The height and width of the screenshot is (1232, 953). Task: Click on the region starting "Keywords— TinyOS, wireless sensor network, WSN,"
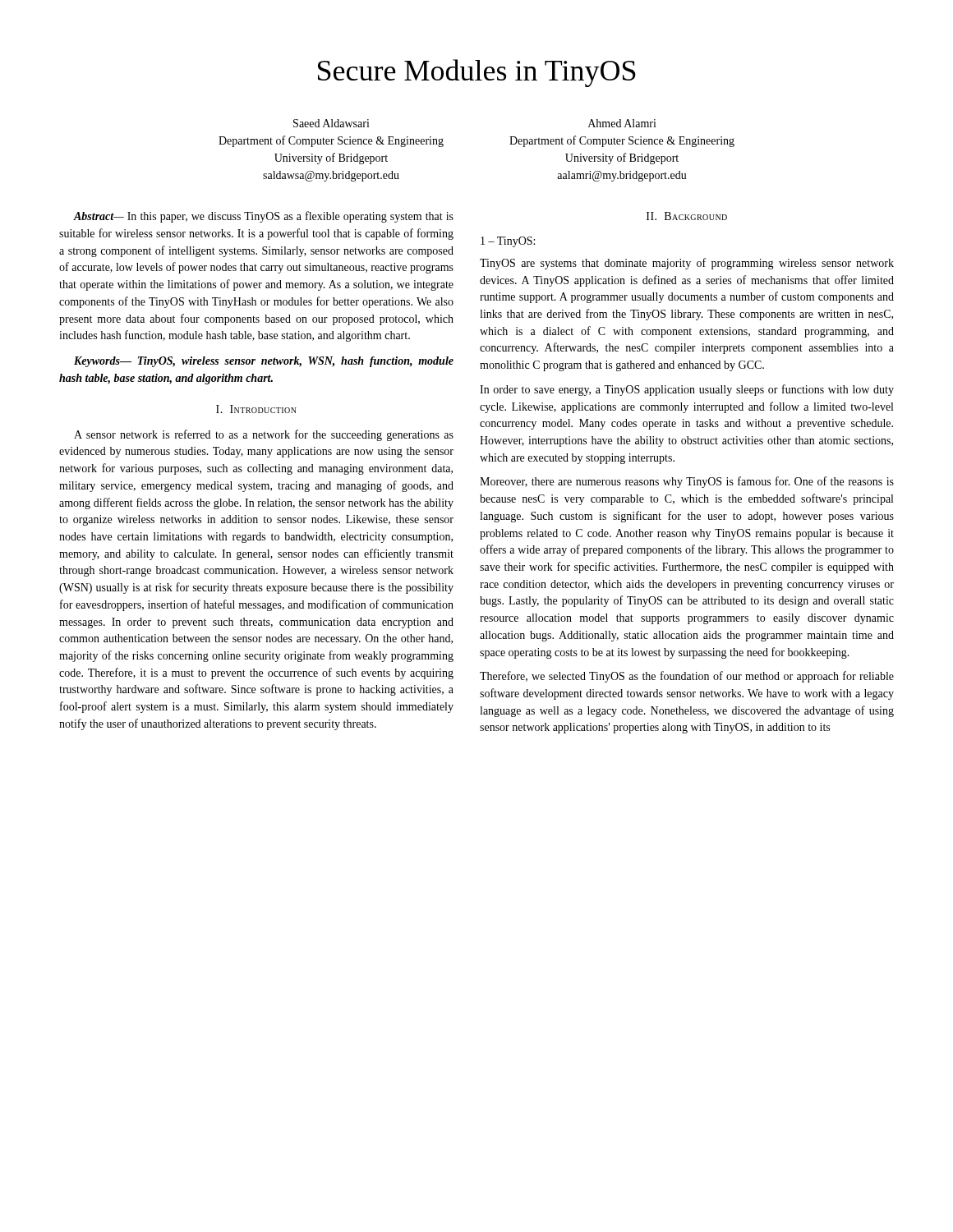tap(256, 369)
